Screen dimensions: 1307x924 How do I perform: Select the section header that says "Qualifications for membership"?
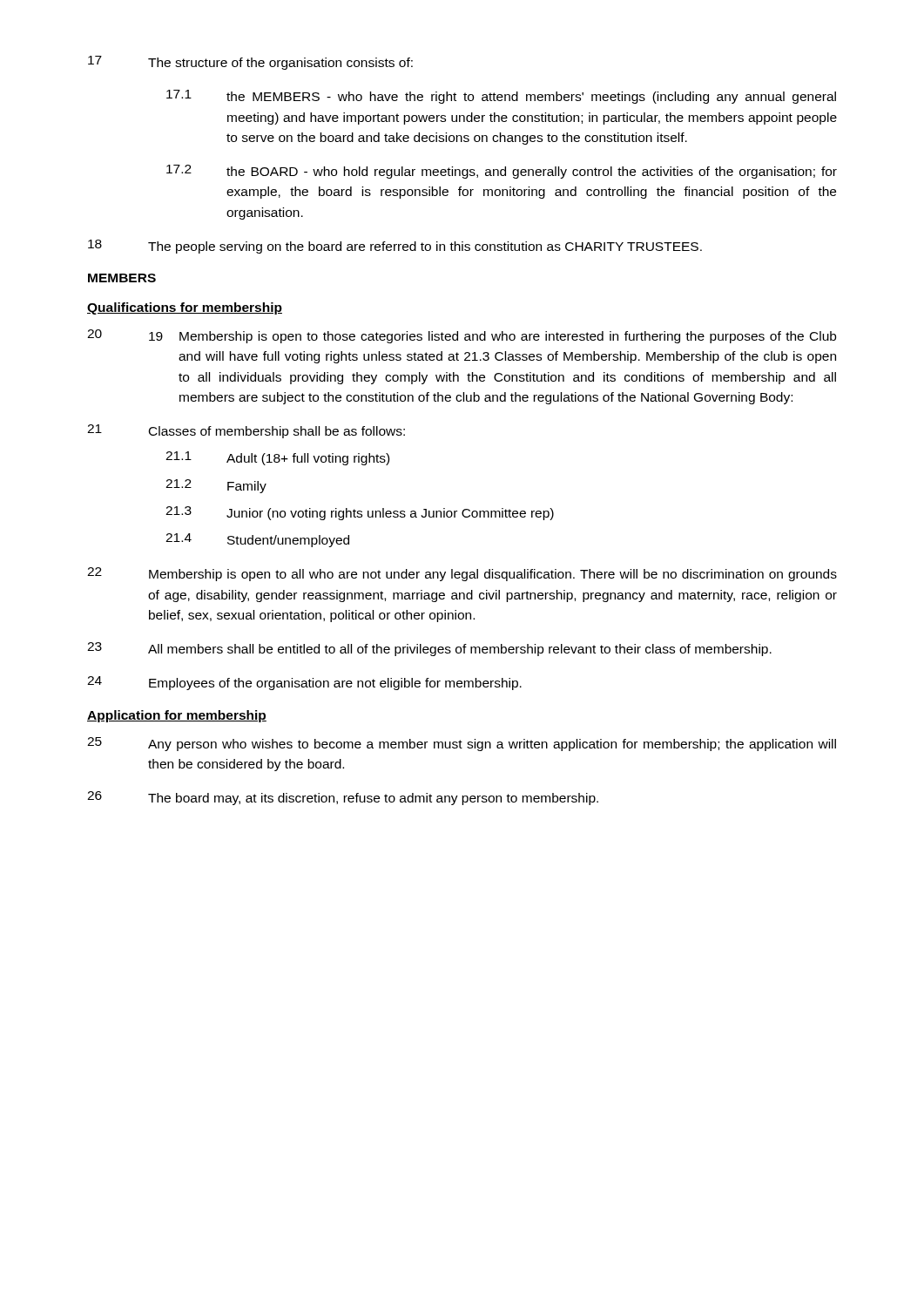tap(185, 307)
